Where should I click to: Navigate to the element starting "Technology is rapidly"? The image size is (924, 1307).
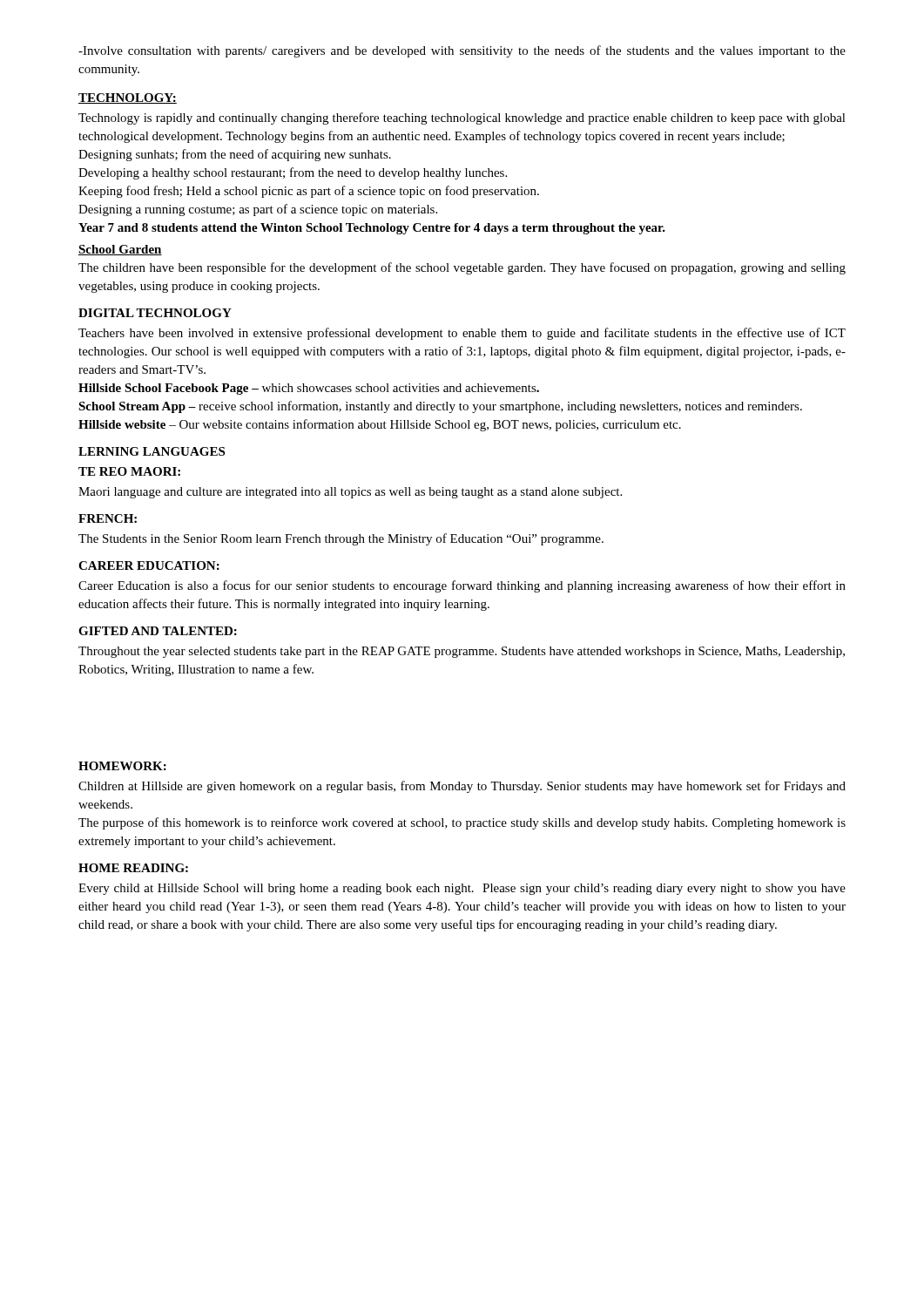[x=462, y=173]
